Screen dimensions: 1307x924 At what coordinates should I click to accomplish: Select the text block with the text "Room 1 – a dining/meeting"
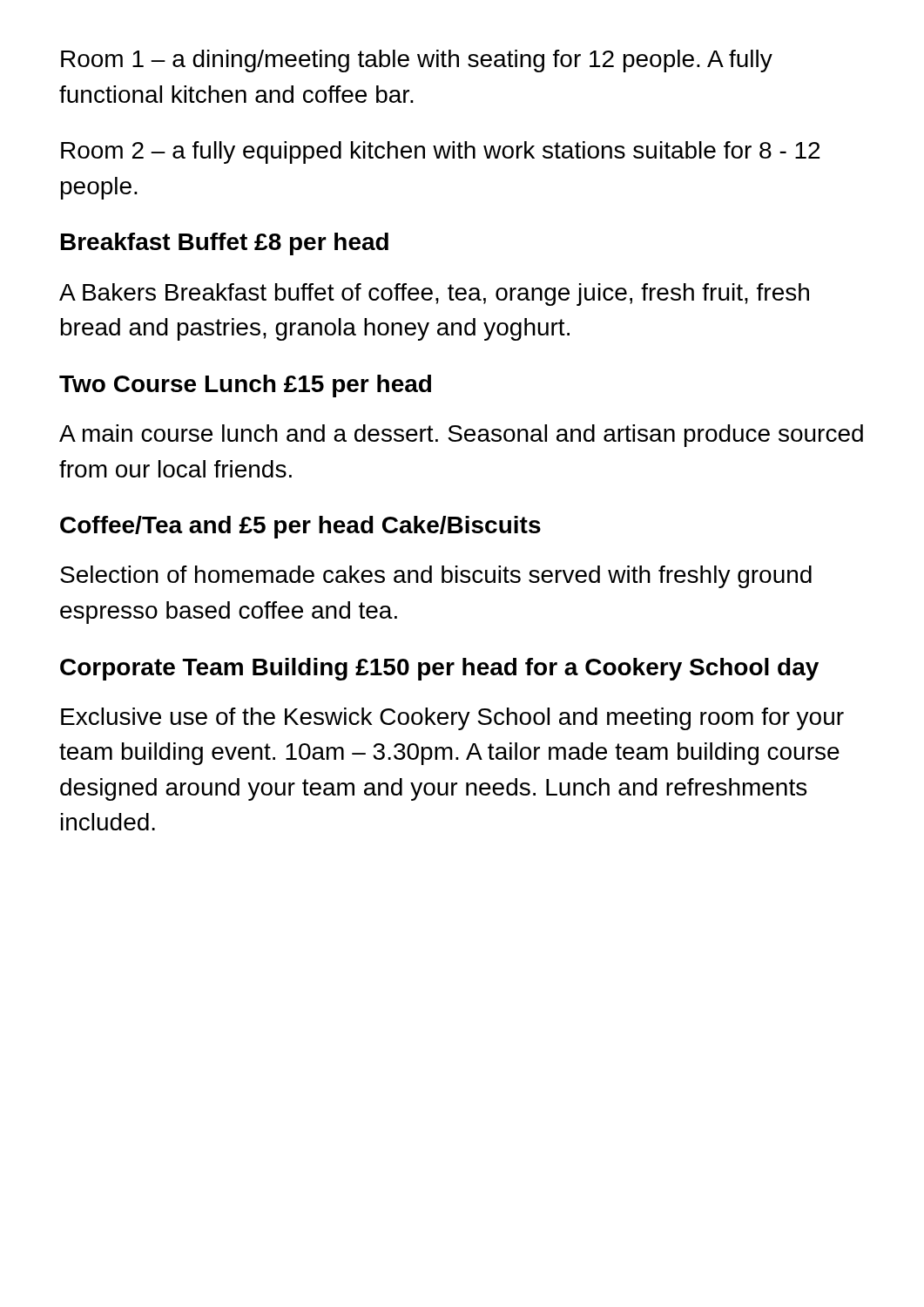[416, 77]
